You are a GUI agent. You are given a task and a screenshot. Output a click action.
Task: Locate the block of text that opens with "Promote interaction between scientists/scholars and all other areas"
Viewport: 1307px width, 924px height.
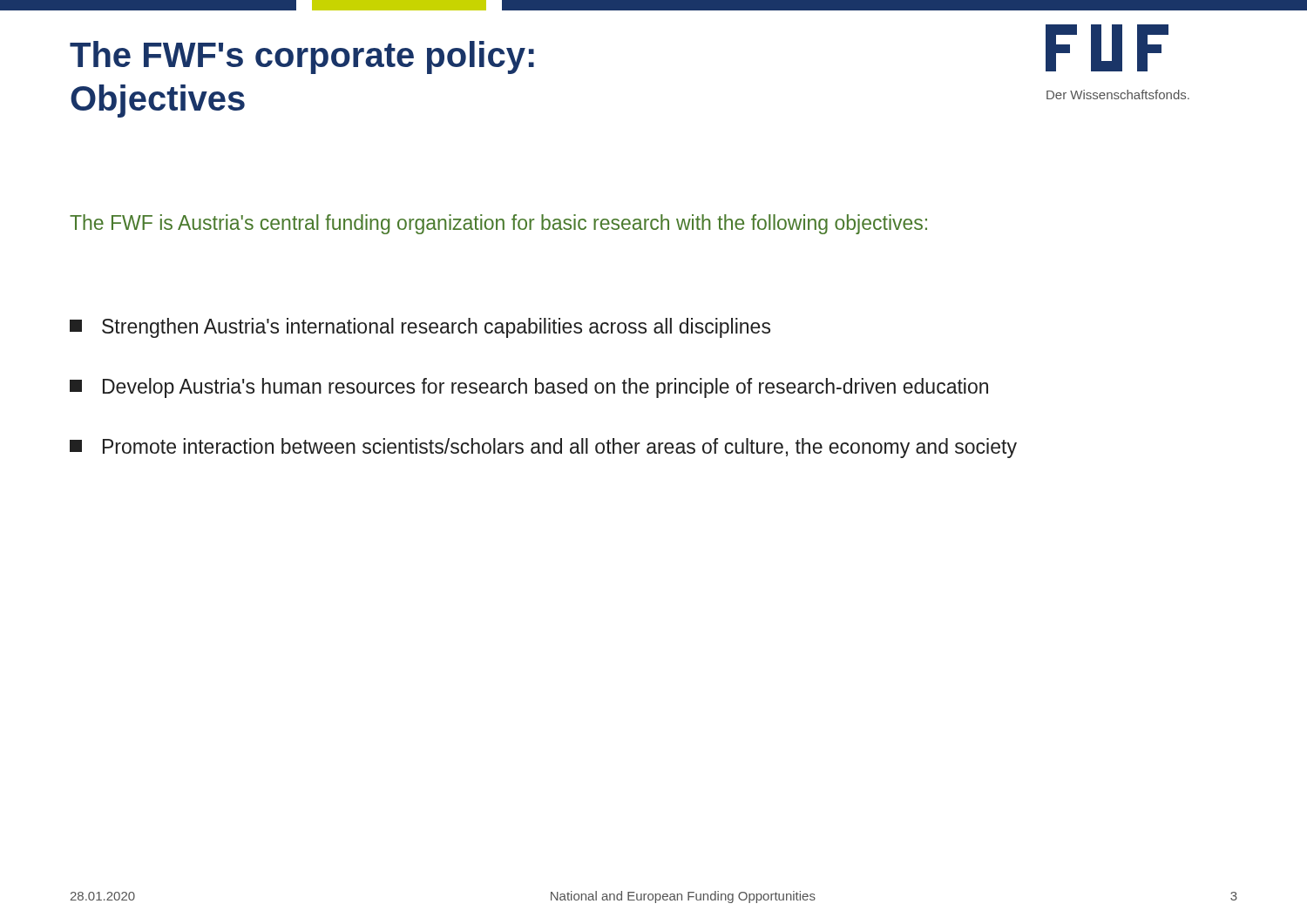pyautogui.click(x=549, y=447)
